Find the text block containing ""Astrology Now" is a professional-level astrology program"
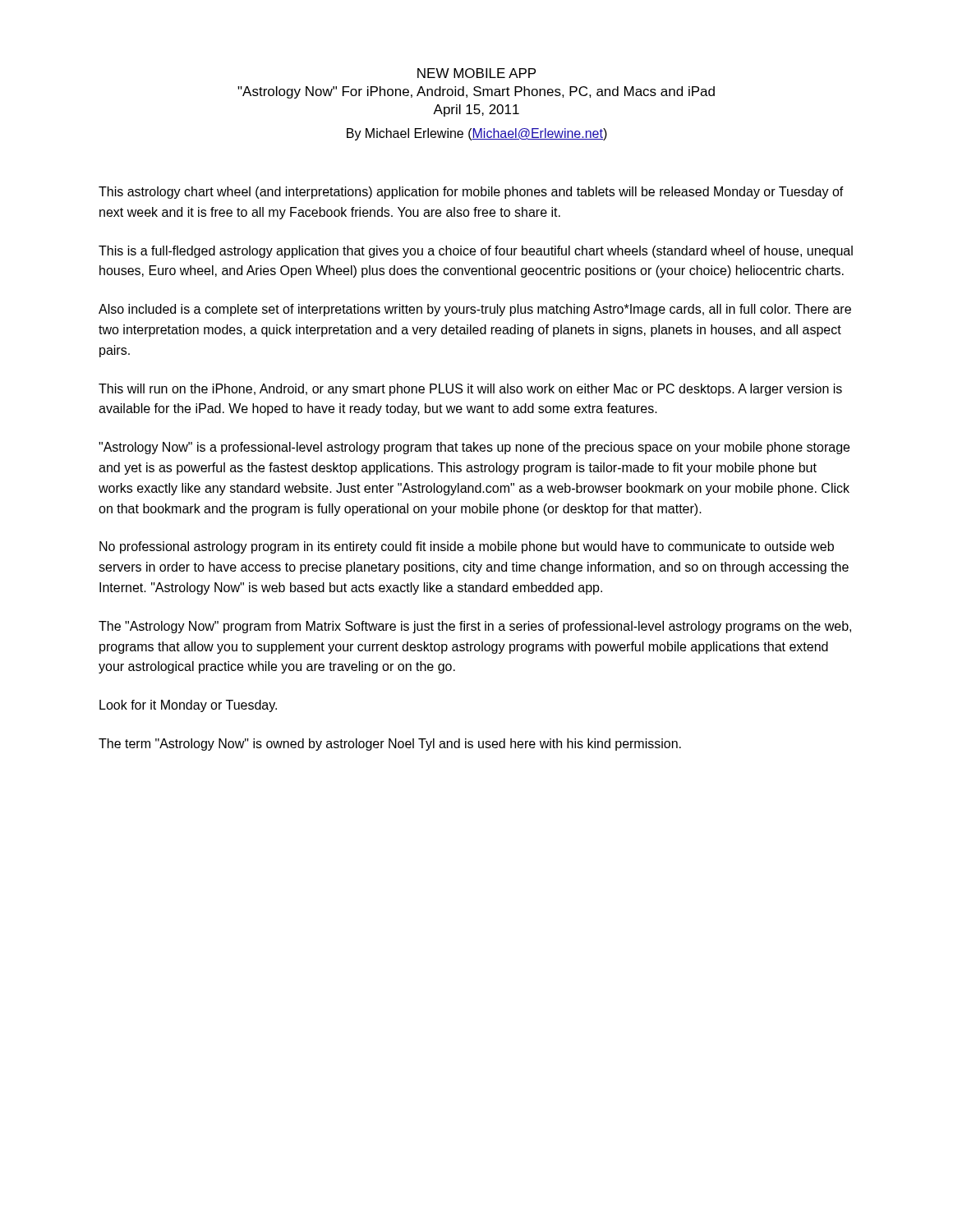 [474, 478]
